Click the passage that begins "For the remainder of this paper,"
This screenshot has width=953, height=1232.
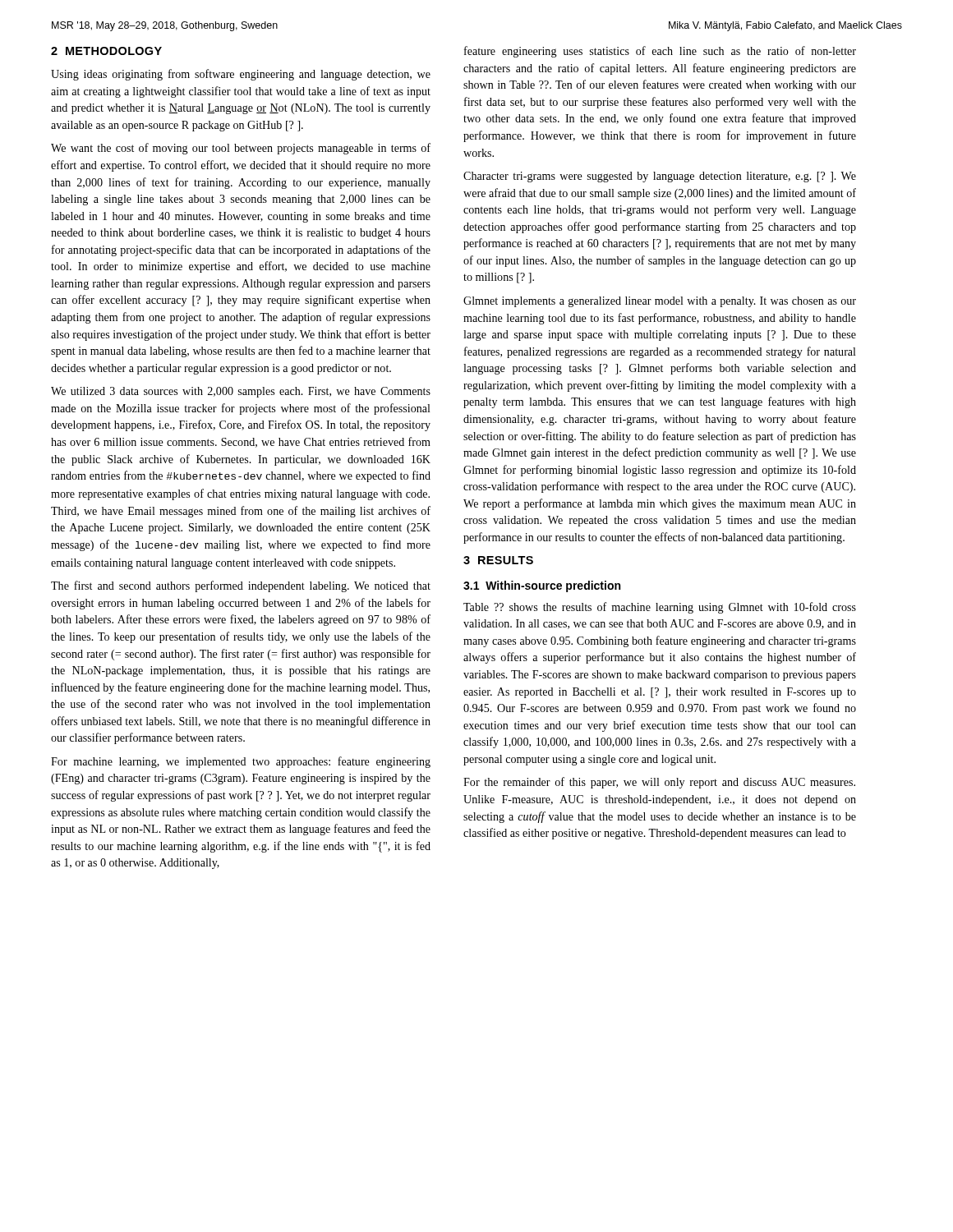point(660,808)
